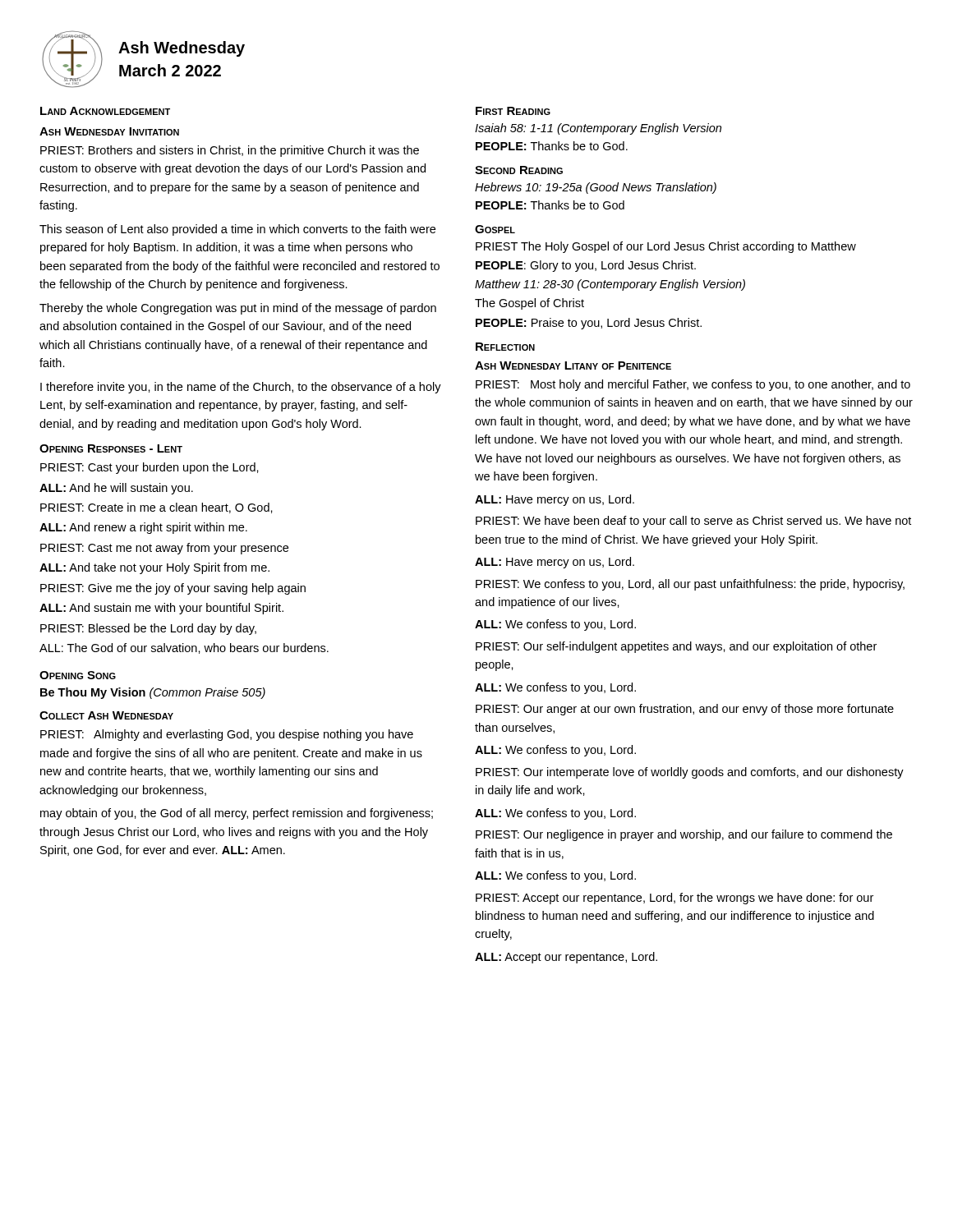Locate the section header that reads "Land Acknowledgement"
Viewport: 953px width, 1232px height.
(105, 110)
